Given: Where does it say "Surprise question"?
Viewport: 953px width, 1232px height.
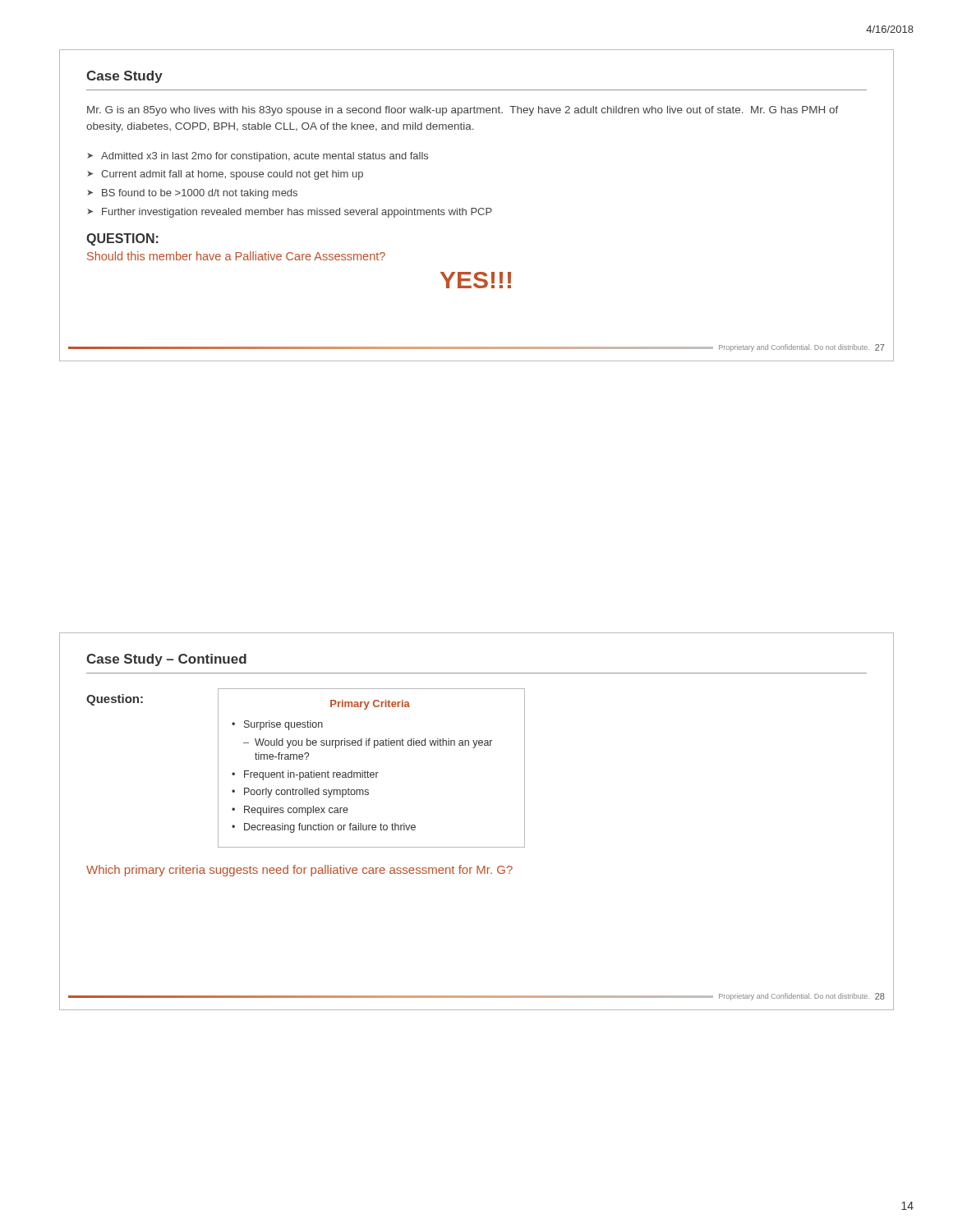Looking at the screenshot, I should [x=283, y=724].
